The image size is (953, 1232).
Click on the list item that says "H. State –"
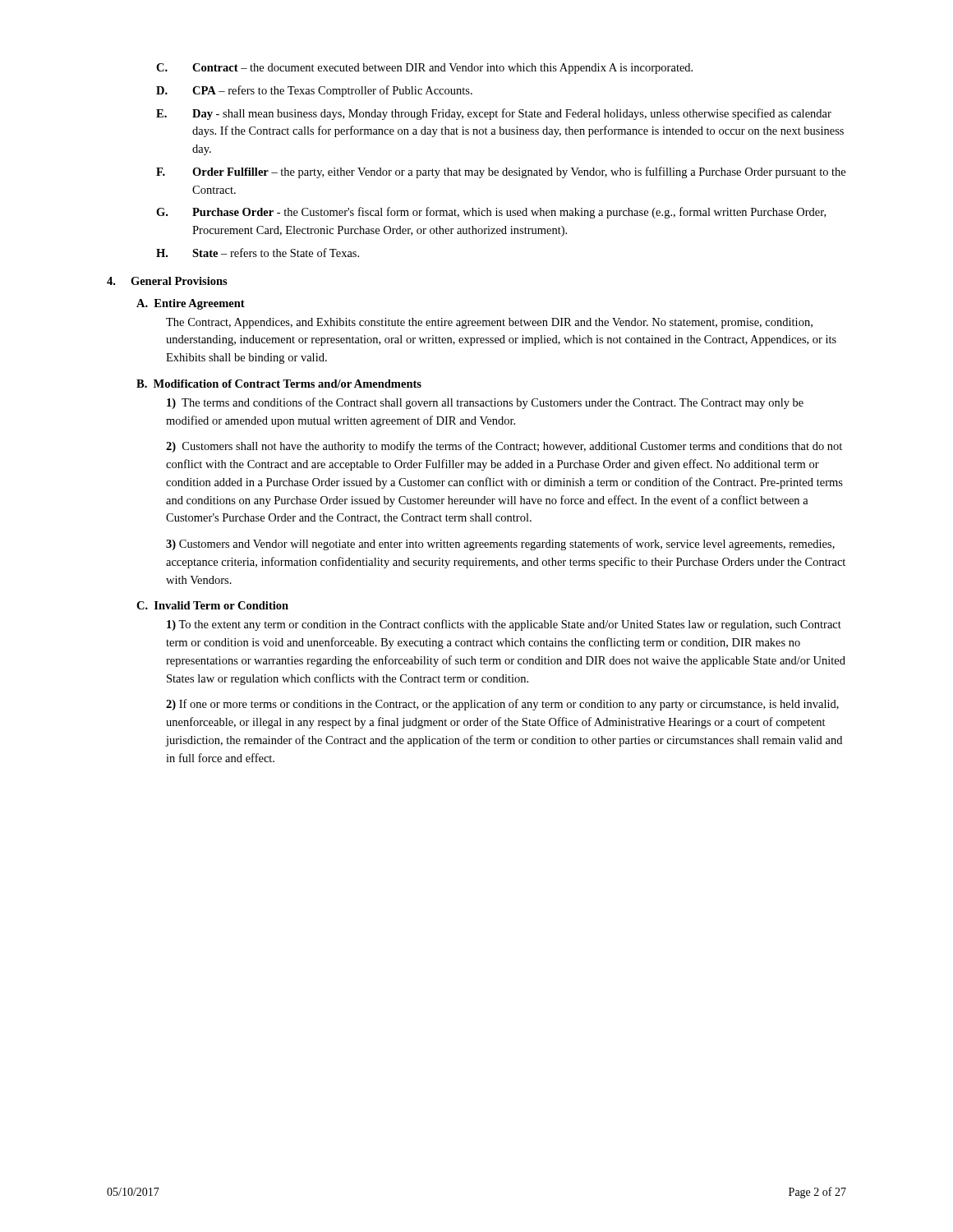click(258, 253)
